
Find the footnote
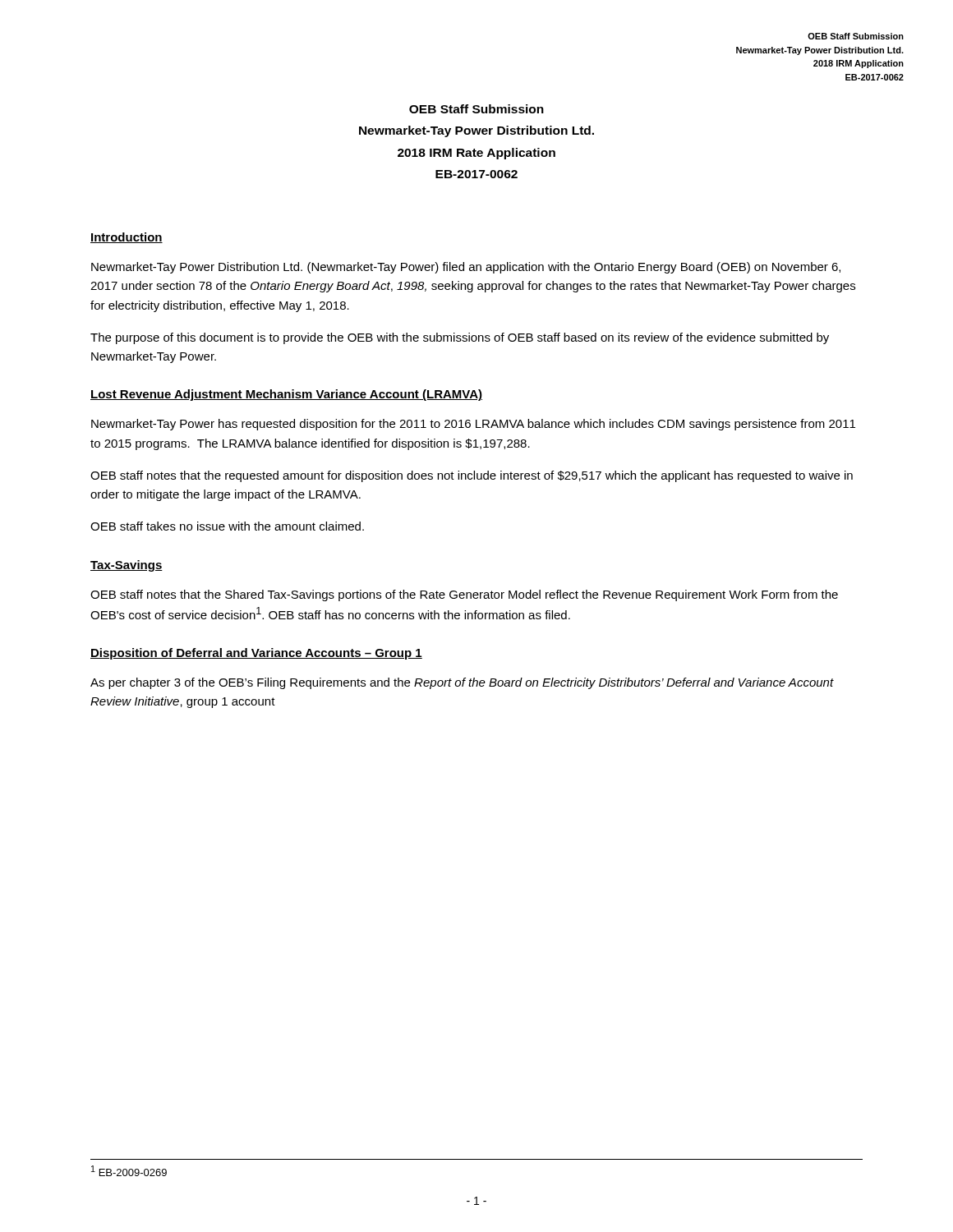pos(129,1171)
